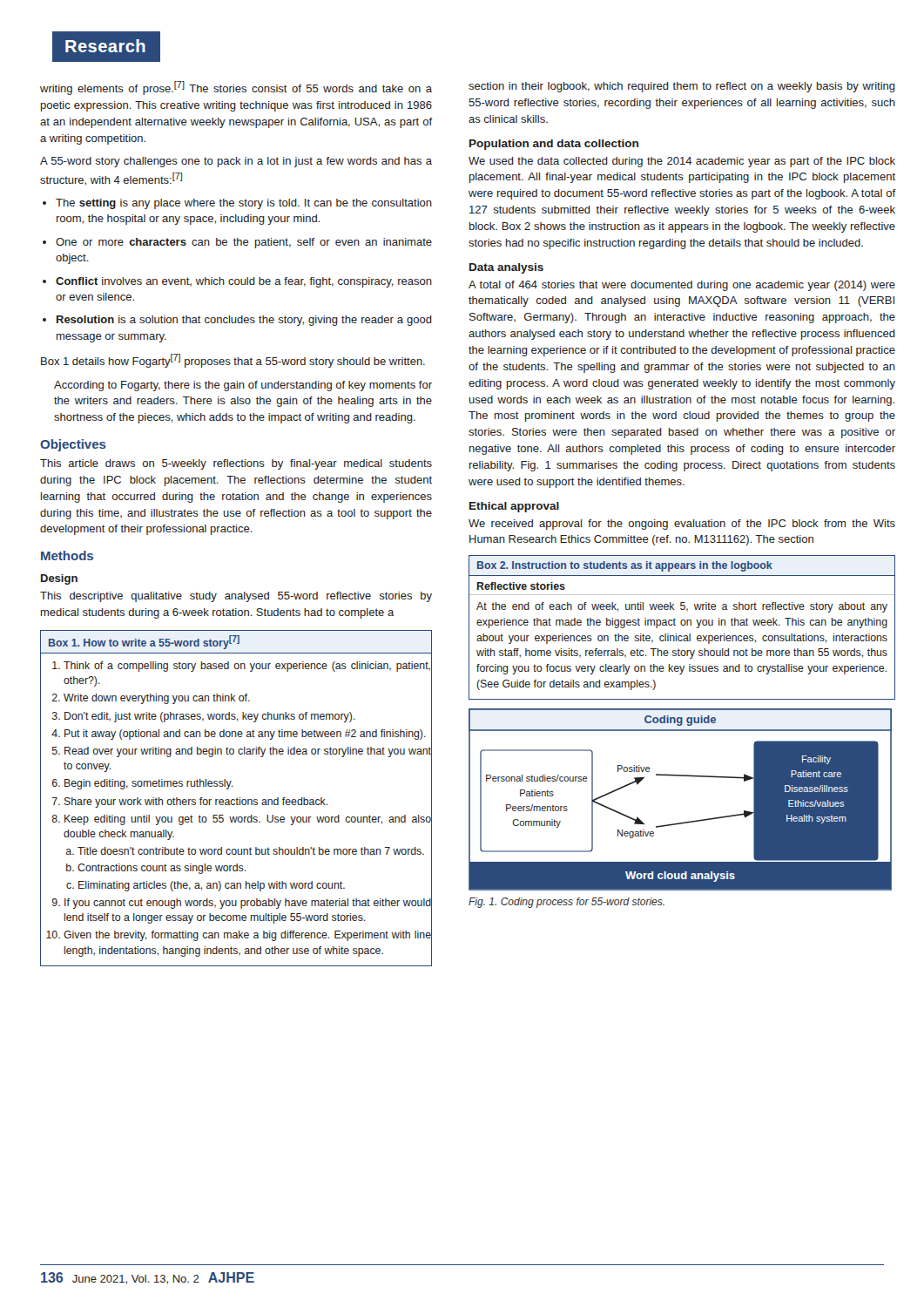924x1307 pixels.
Task: Find the text starting "This article draws on"
Action: tap(236, 497)
